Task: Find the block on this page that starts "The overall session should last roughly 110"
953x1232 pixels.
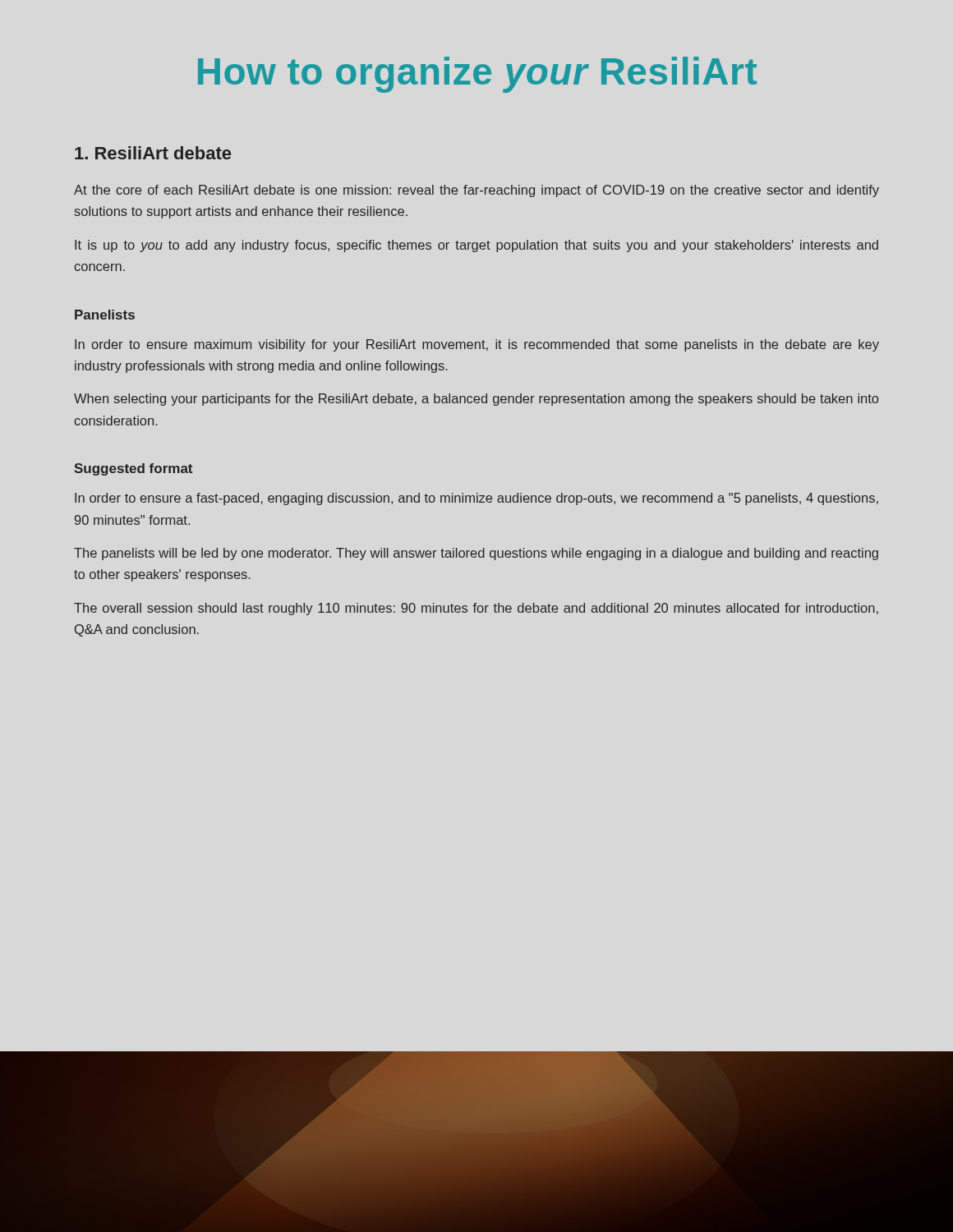Action: [x=476, y=618]
